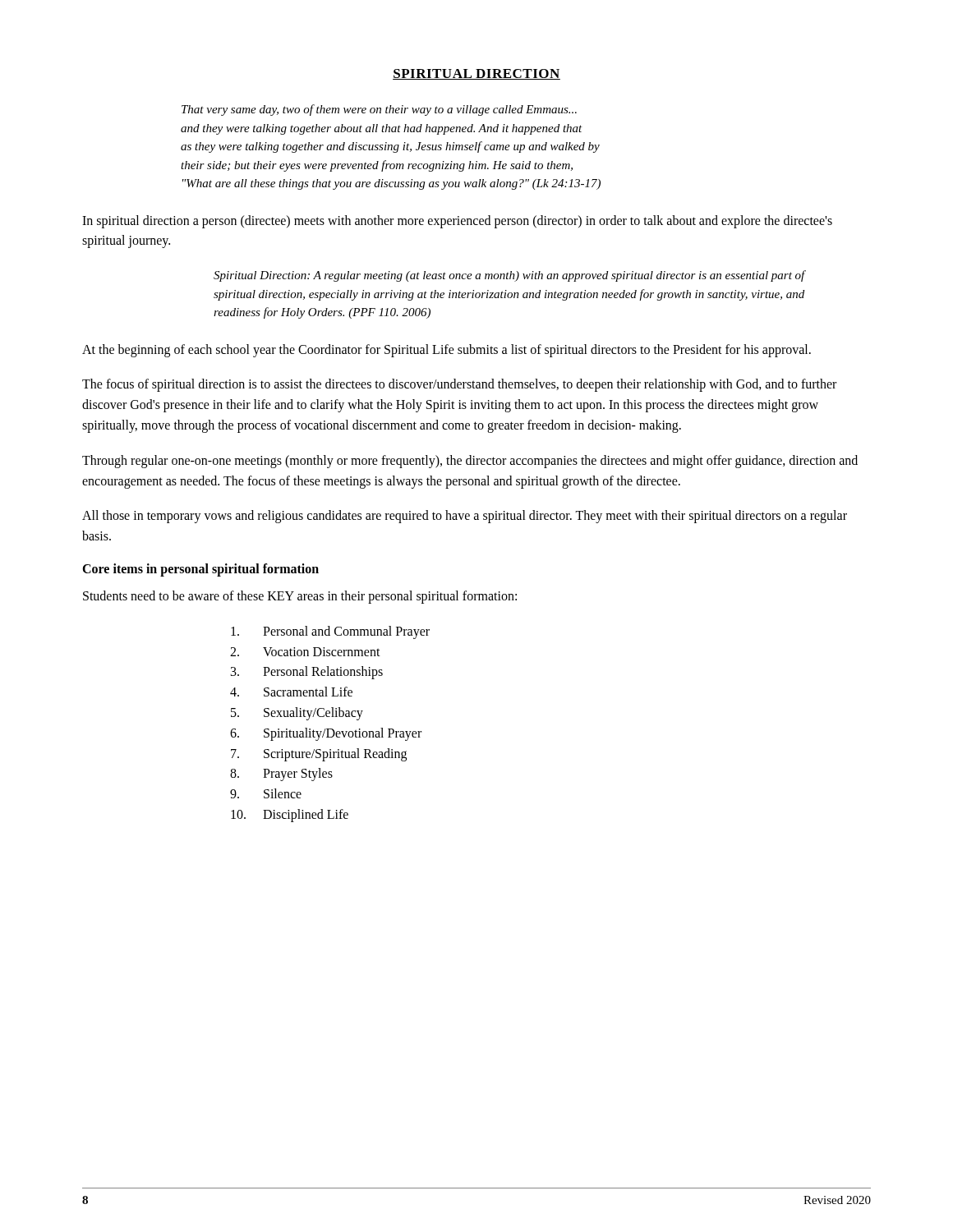Viewport: 953px width, 1232px height.
Task: Find the text starting "2.Vocation Discernment"
Action: click(305, 652)
